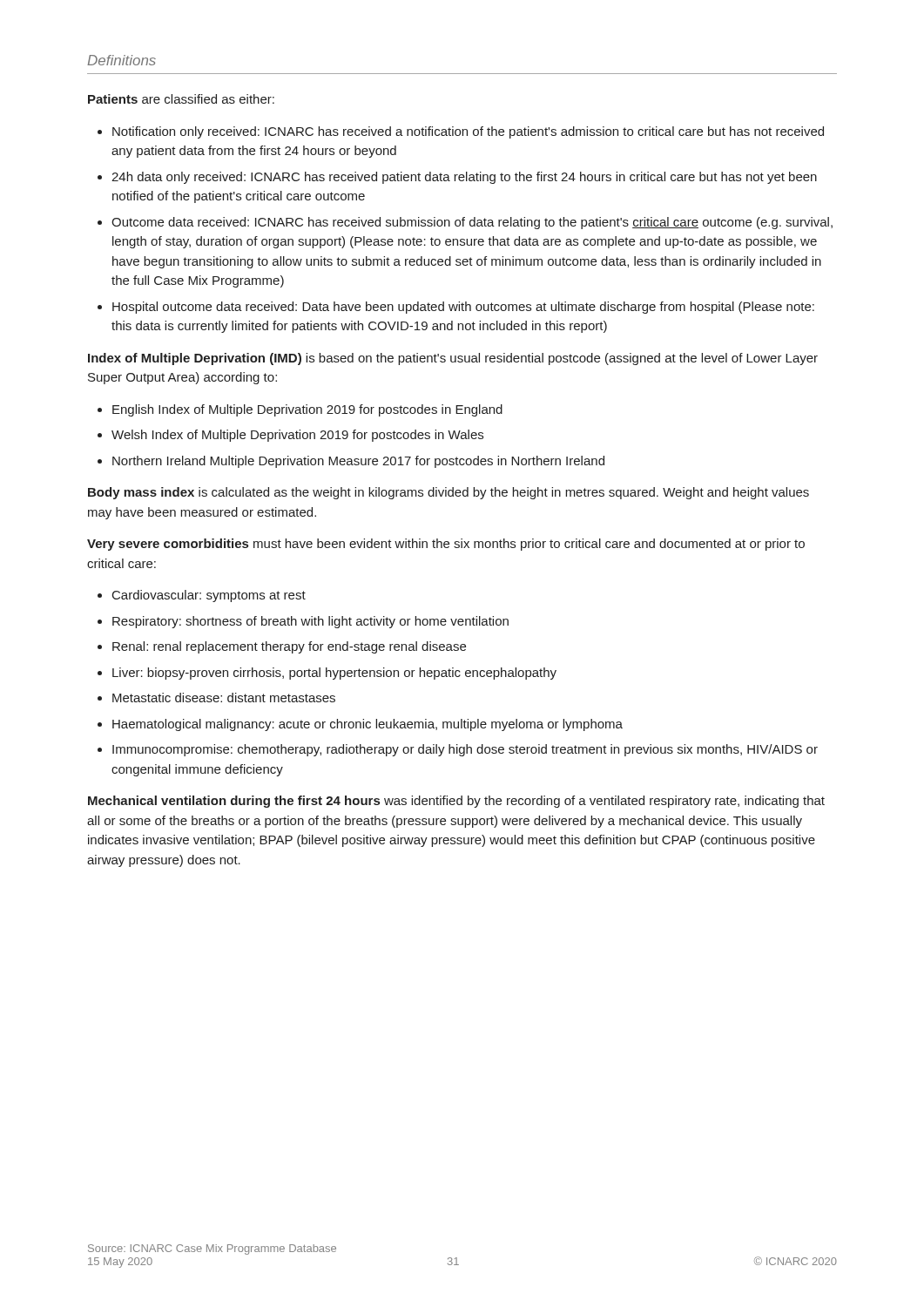
Task: Navigate to the block starting "Liver: biopsy-proven cirrhosis, portal hypertension or hepatic encephalopathy"
Action: click(334, 672)
